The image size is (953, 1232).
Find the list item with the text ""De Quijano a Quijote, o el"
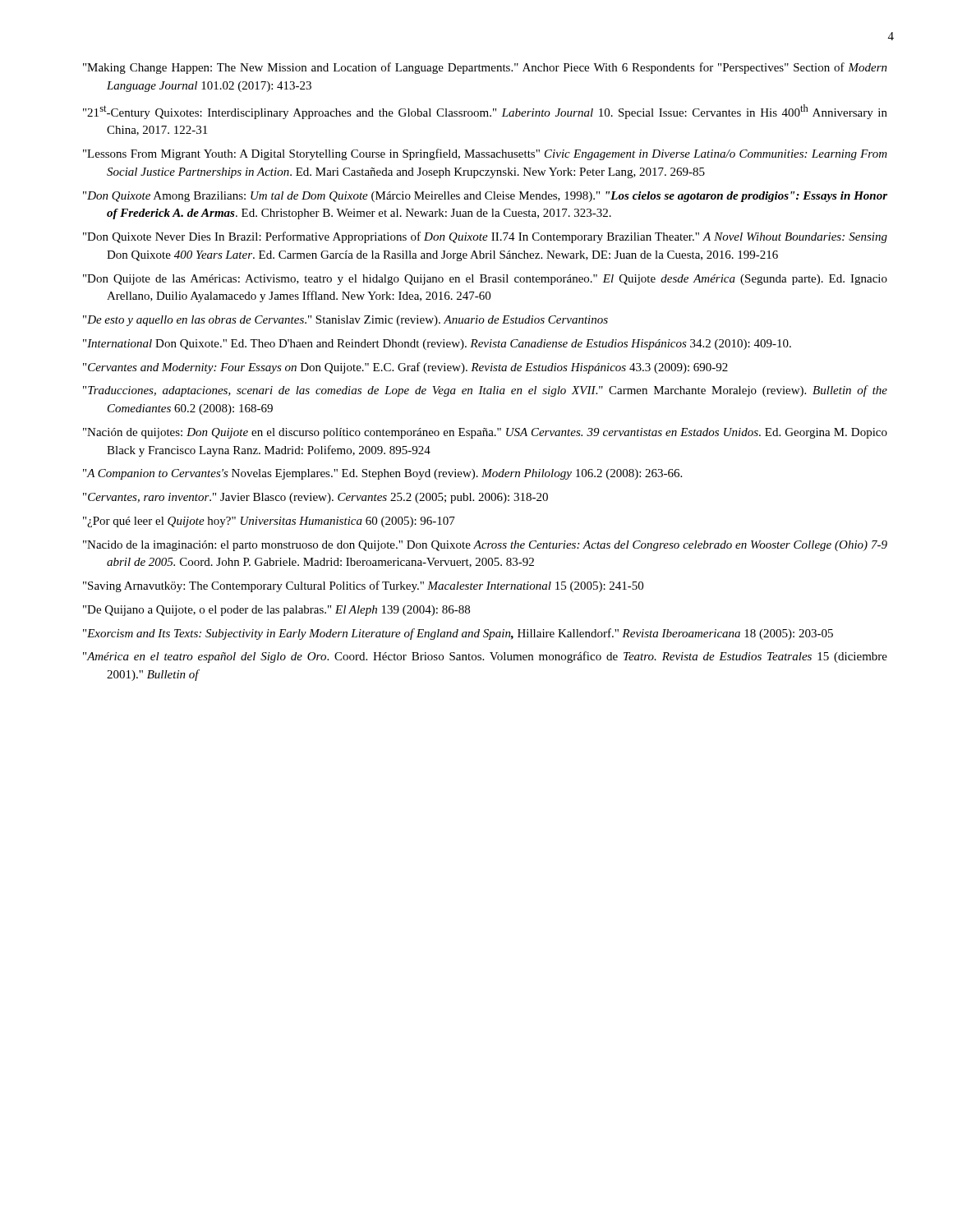point(276,609)
